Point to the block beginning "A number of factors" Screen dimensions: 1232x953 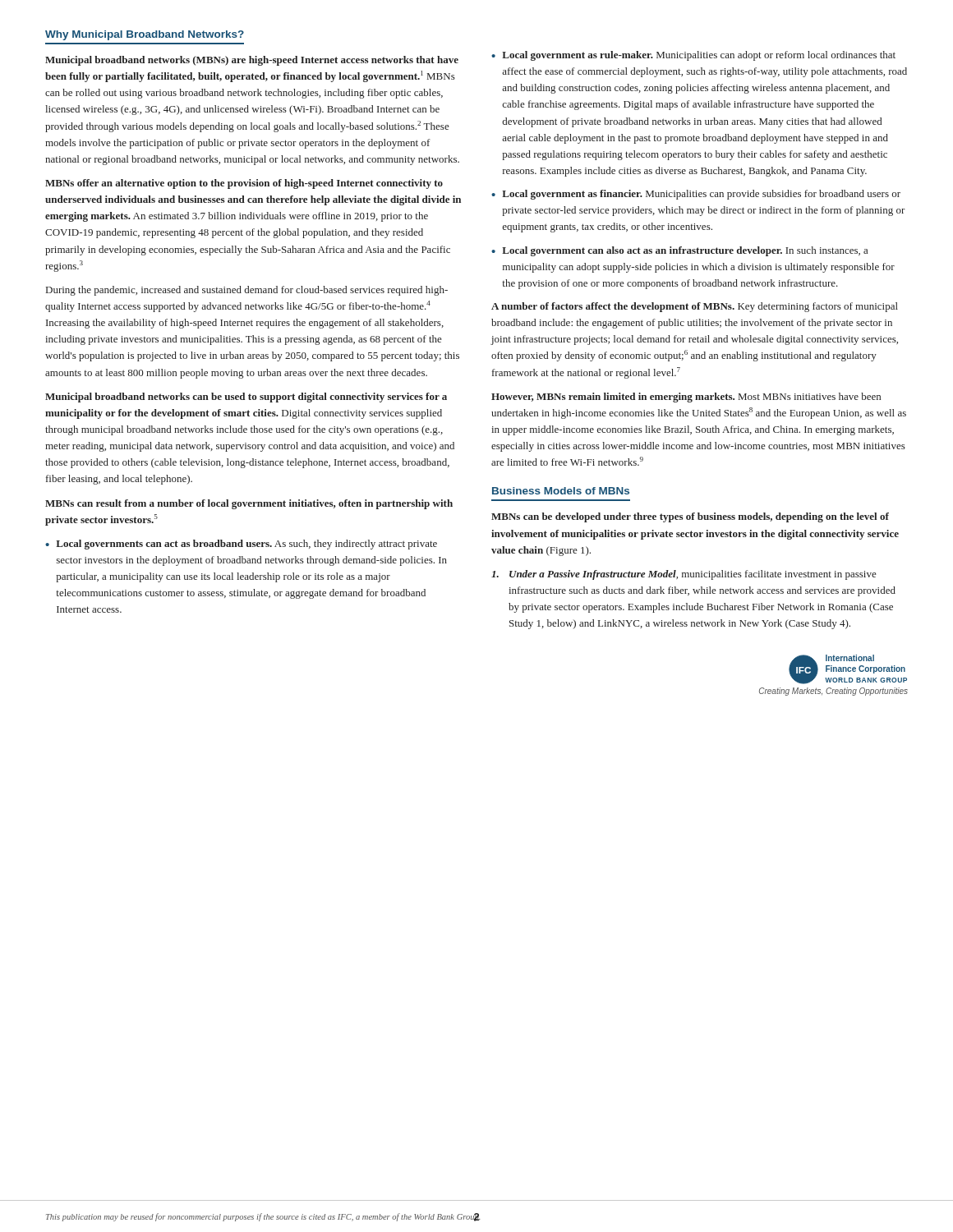(695, 339)
